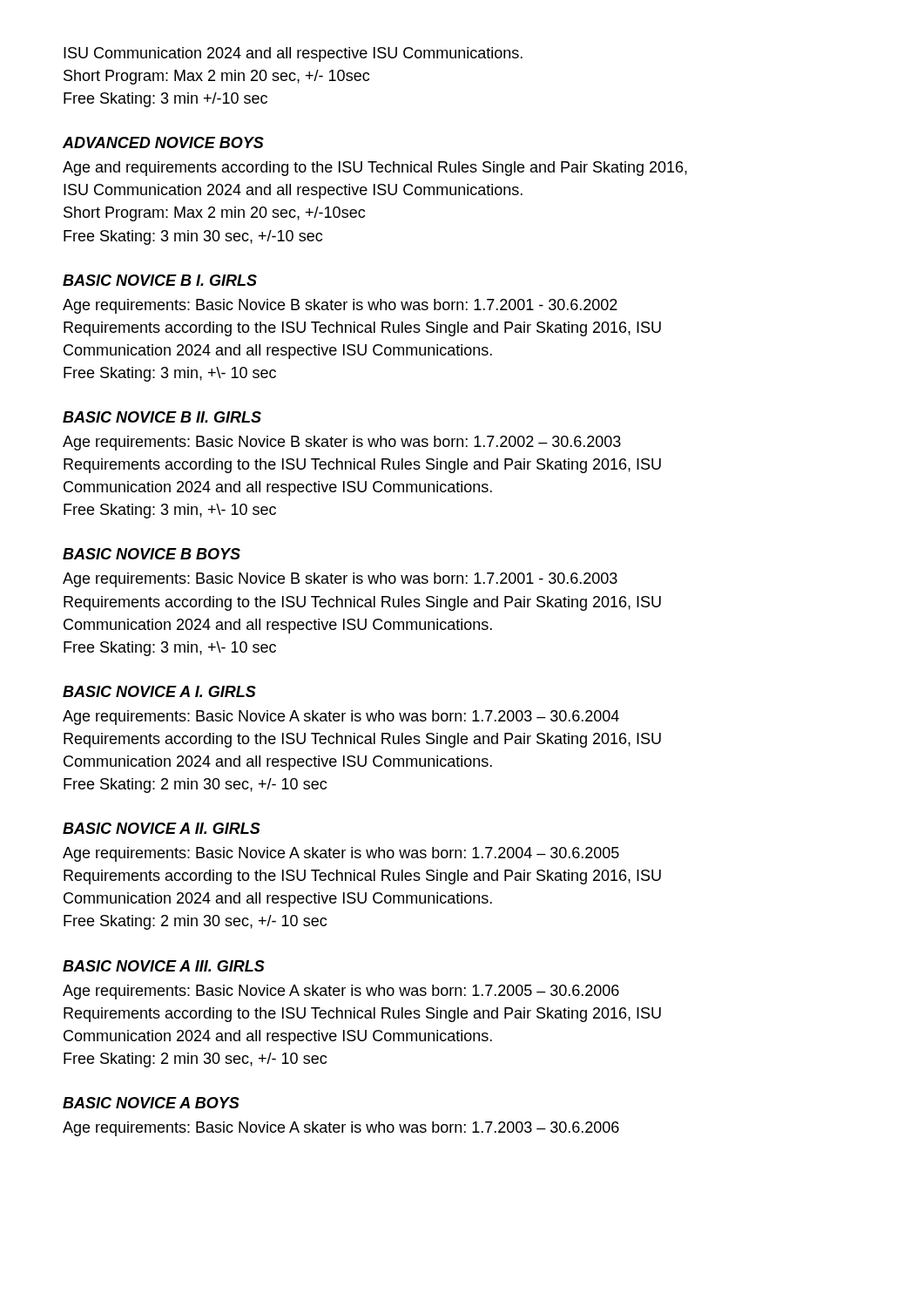Locate the block starting "ADVANCED NOVICE BOYS"

(163, 143)
